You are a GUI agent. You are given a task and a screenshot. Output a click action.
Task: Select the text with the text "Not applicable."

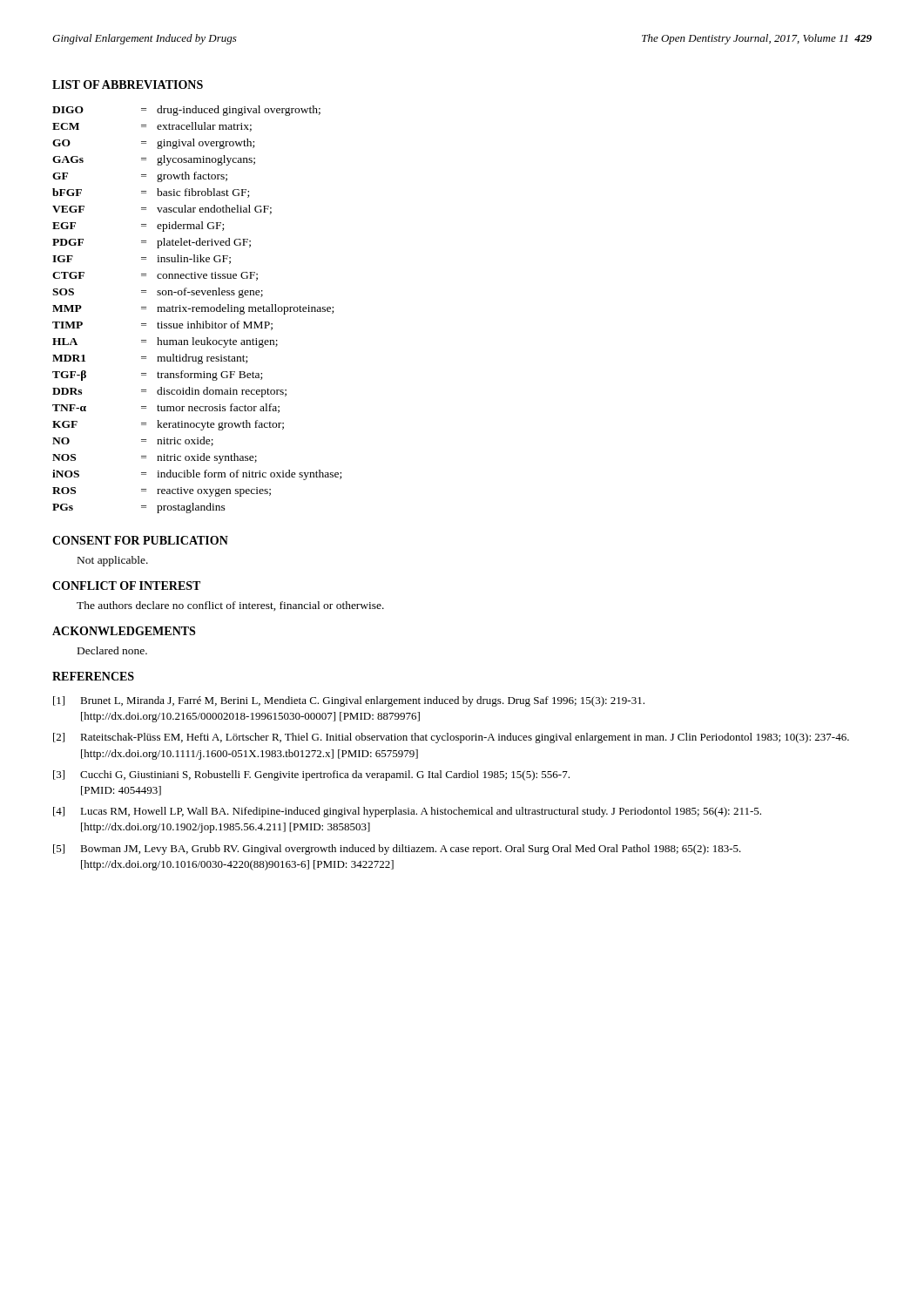113,560
